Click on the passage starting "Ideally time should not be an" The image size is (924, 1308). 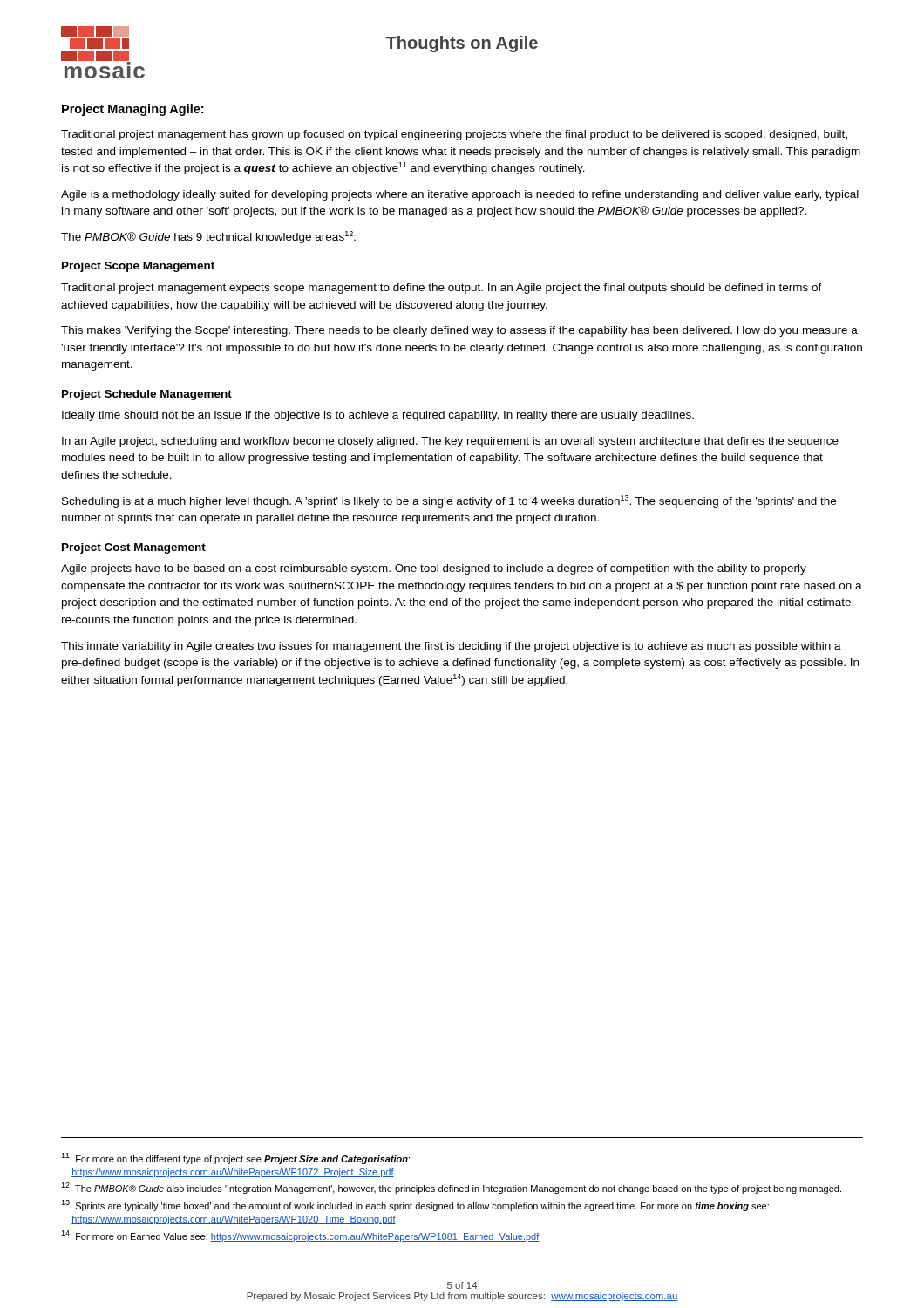point(462,415)
